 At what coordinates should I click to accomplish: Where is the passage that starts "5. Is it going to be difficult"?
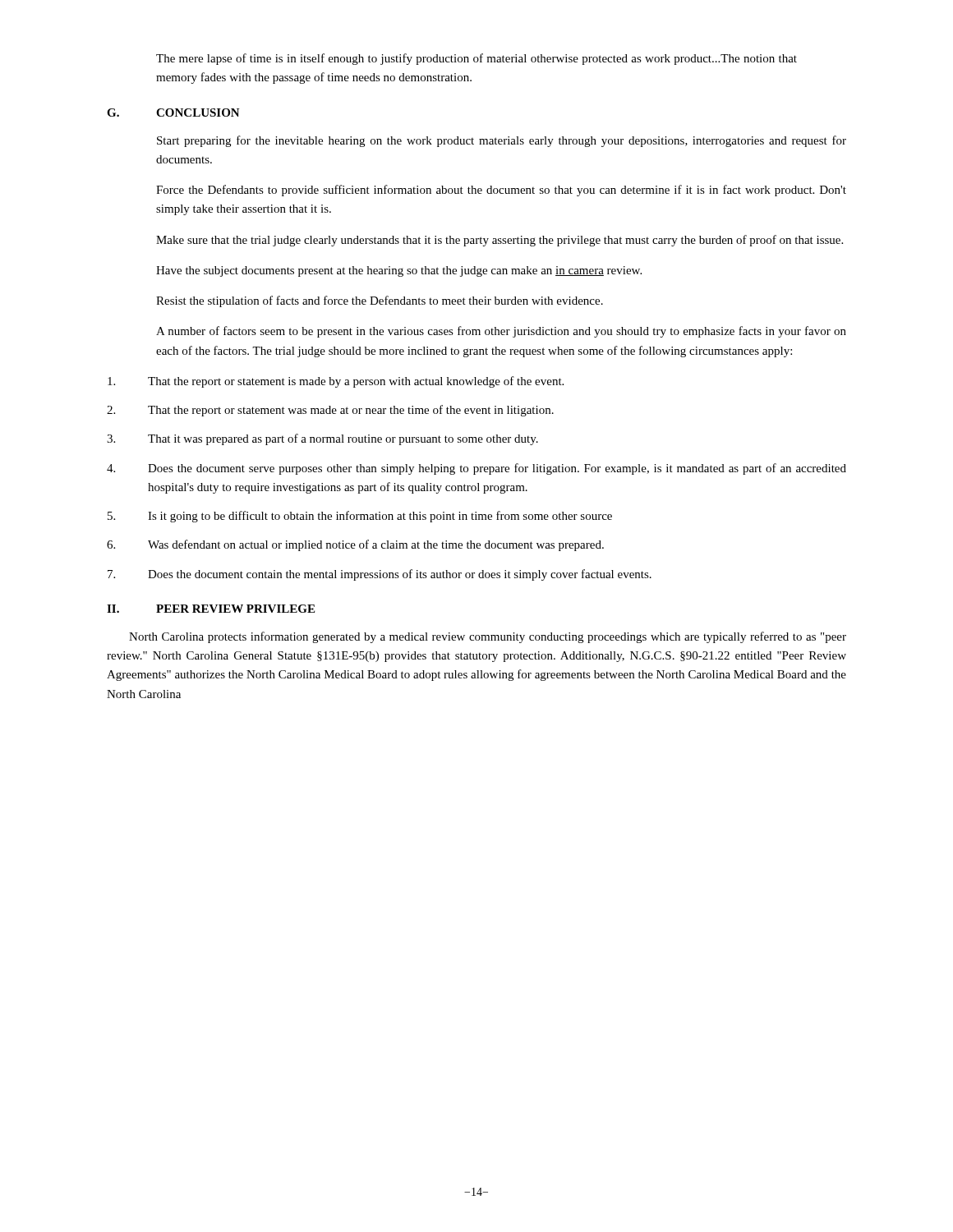click(476, 516)
